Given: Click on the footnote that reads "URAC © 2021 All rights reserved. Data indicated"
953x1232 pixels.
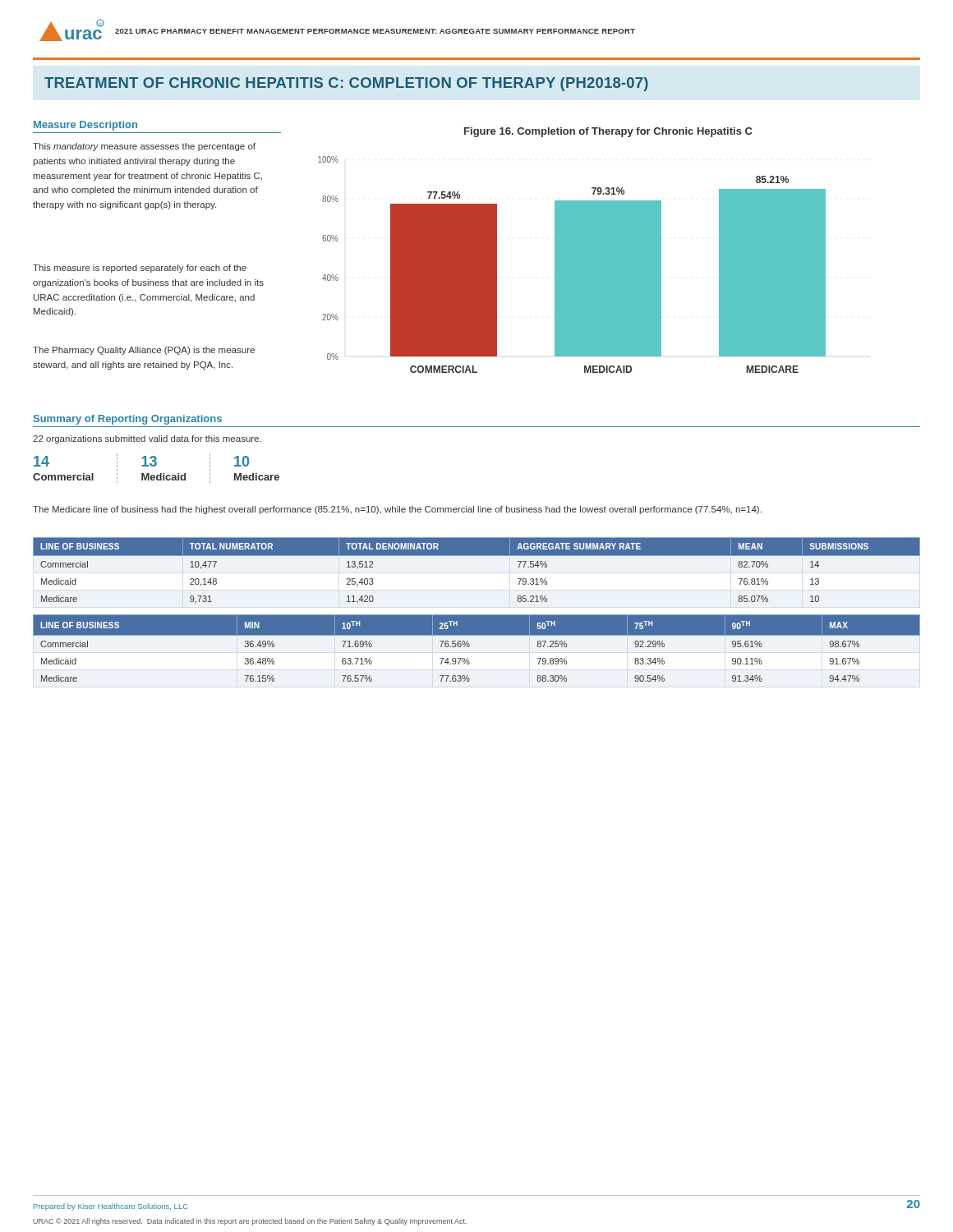Looking at the screenshot, I should [250, 1221].
